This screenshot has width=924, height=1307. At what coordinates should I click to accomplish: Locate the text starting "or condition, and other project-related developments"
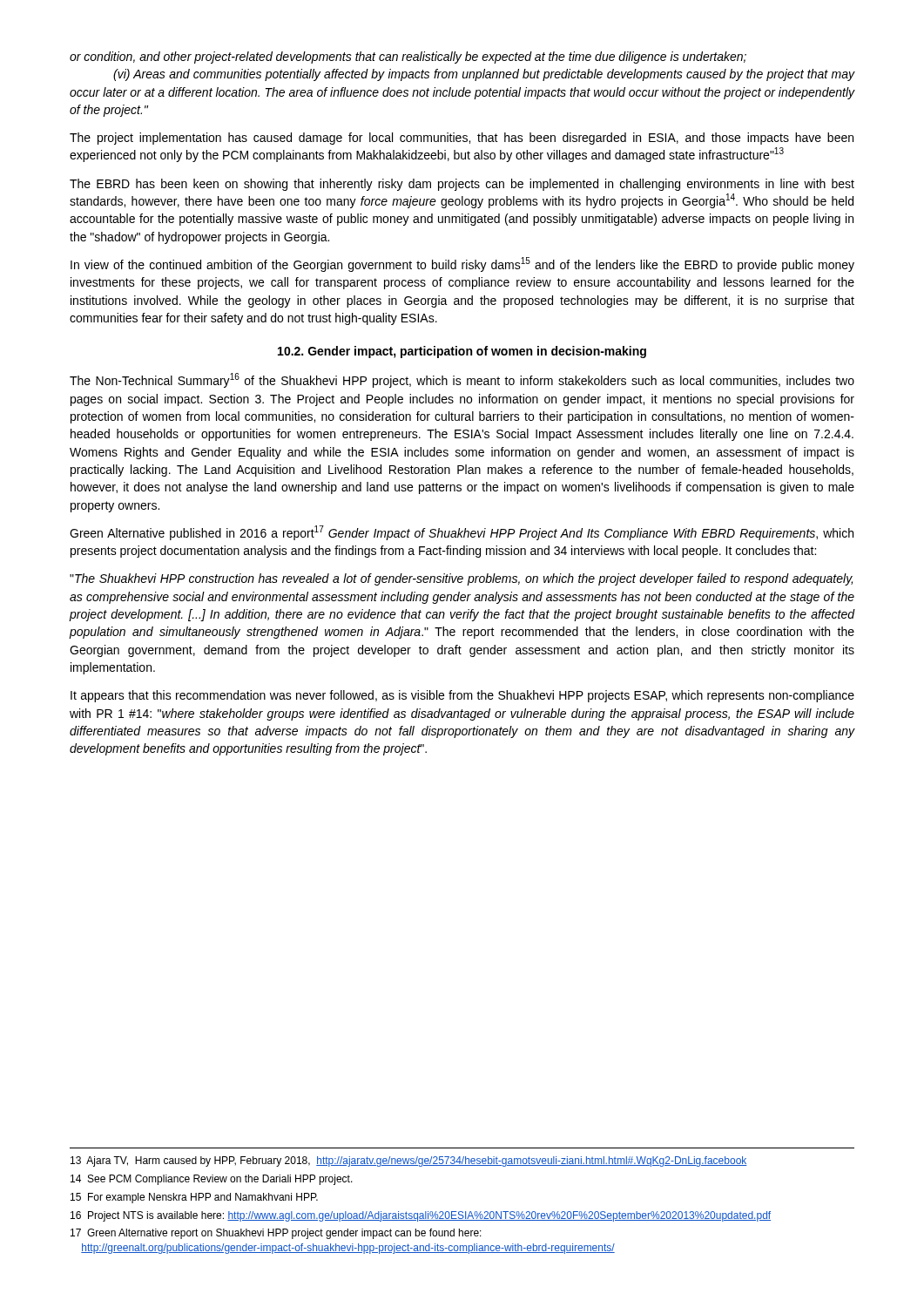pos(462,83)
